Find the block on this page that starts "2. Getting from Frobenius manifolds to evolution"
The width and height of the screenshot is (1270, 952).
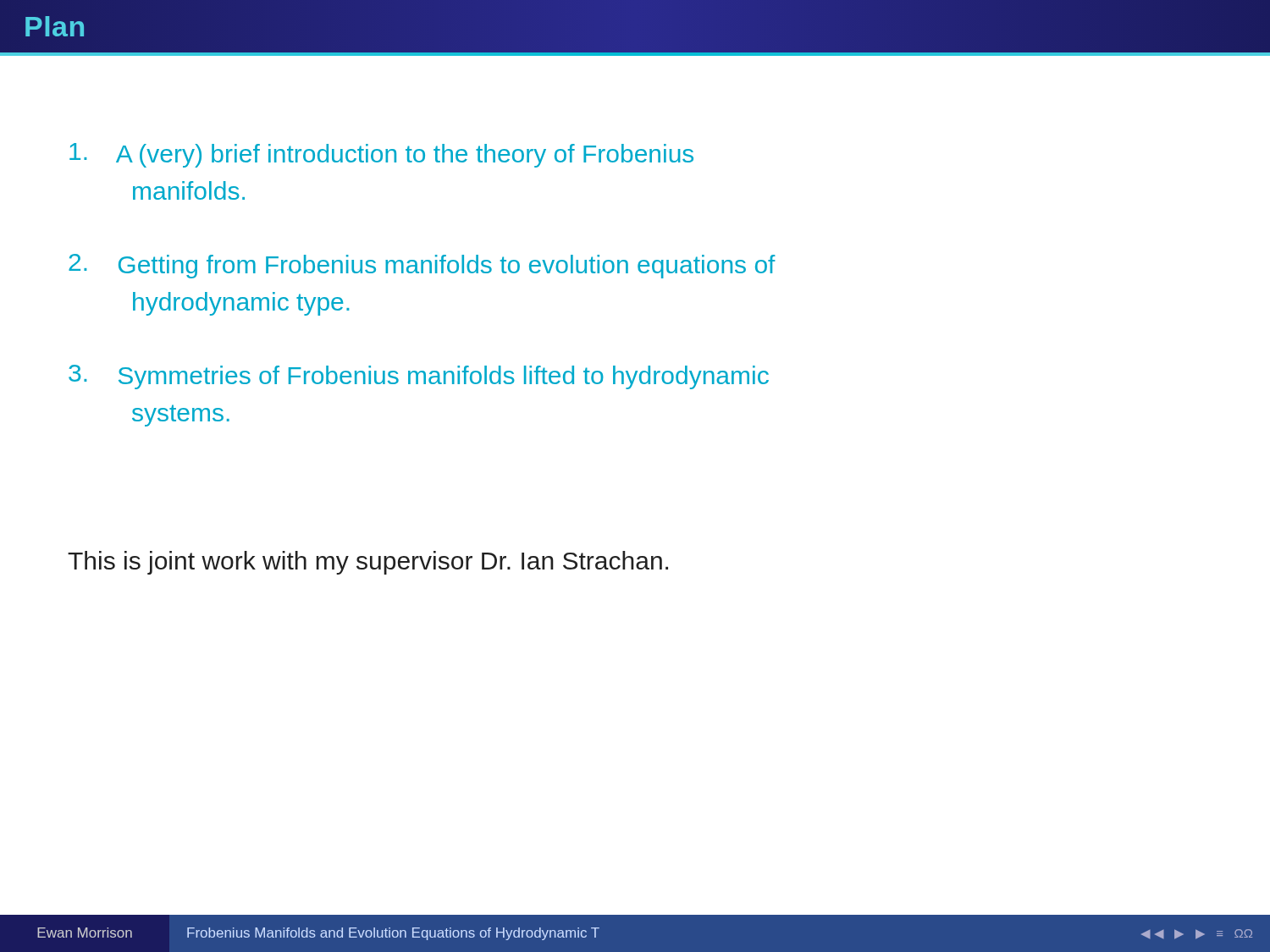click(x=421, y=283)
